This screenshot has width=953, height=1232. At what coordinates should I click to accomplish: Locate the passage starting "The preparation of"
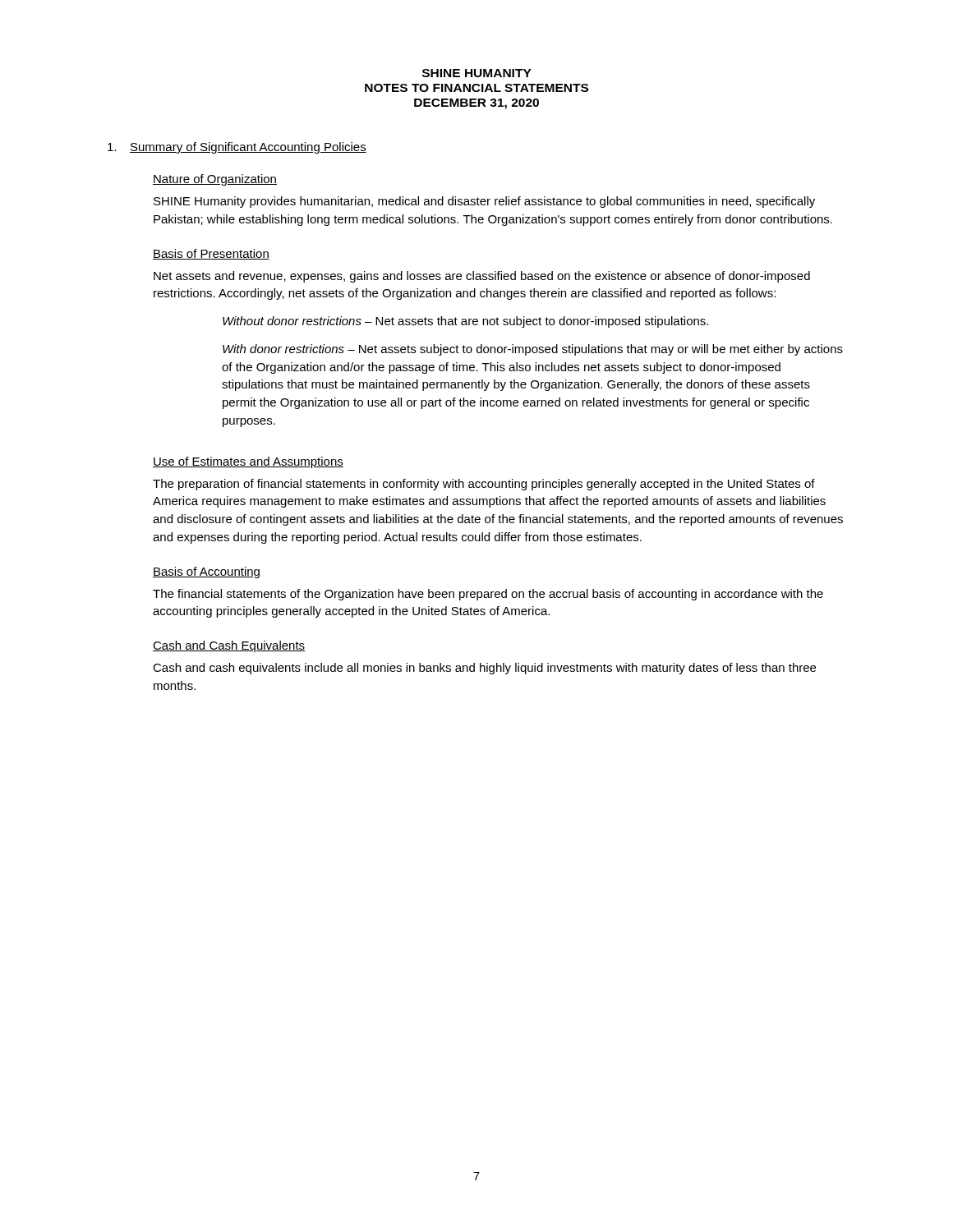tap(498, 510)
